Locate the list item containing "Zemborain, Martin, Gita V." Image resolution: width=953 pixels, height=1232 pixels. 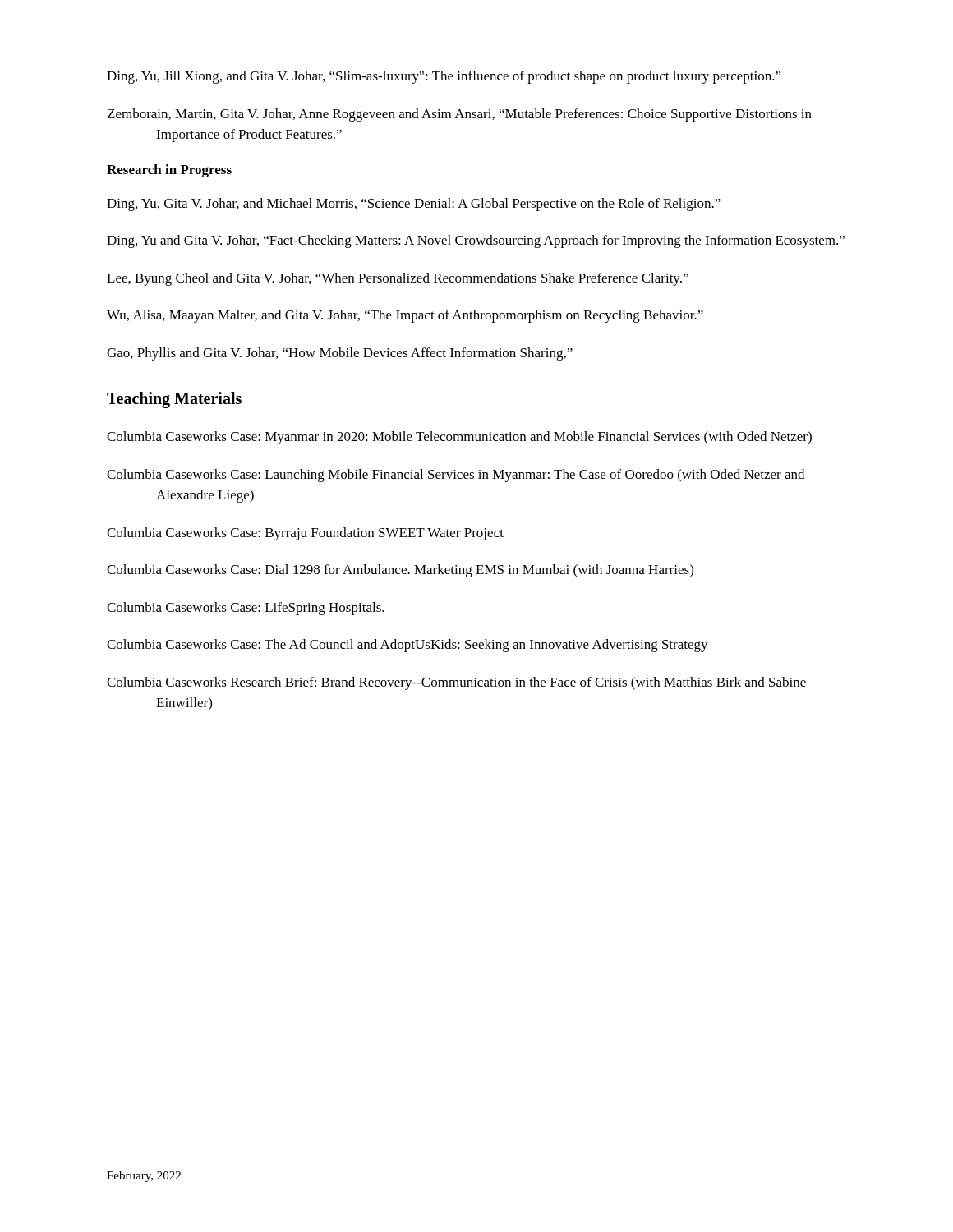pyautogui.click(x=459, y=124)
